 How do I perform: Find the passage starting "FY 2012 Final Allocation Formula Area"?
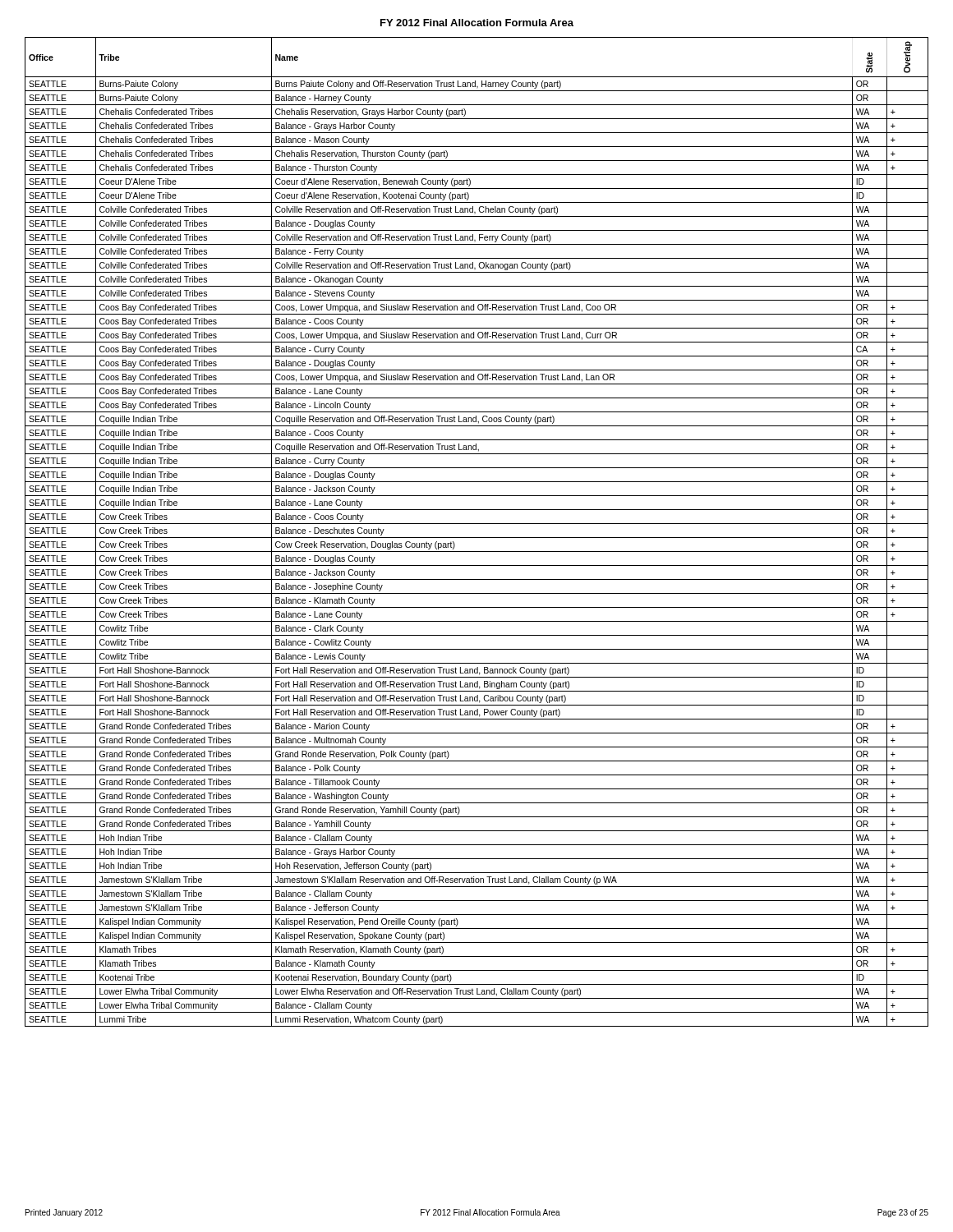pos(476,23)
